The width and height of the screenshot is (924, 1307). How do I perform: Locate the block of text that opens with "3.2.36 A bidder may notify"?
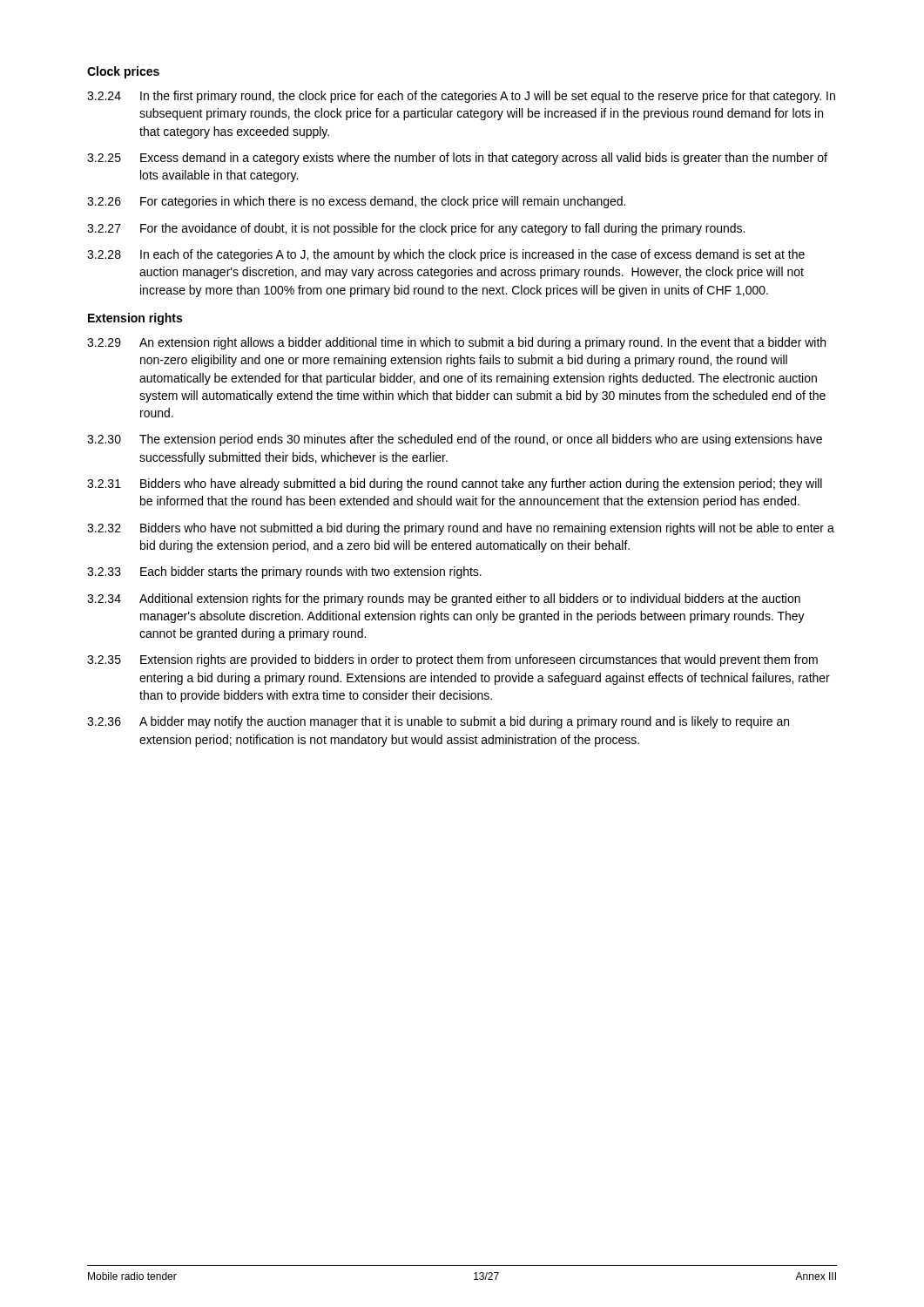(462, 731)
